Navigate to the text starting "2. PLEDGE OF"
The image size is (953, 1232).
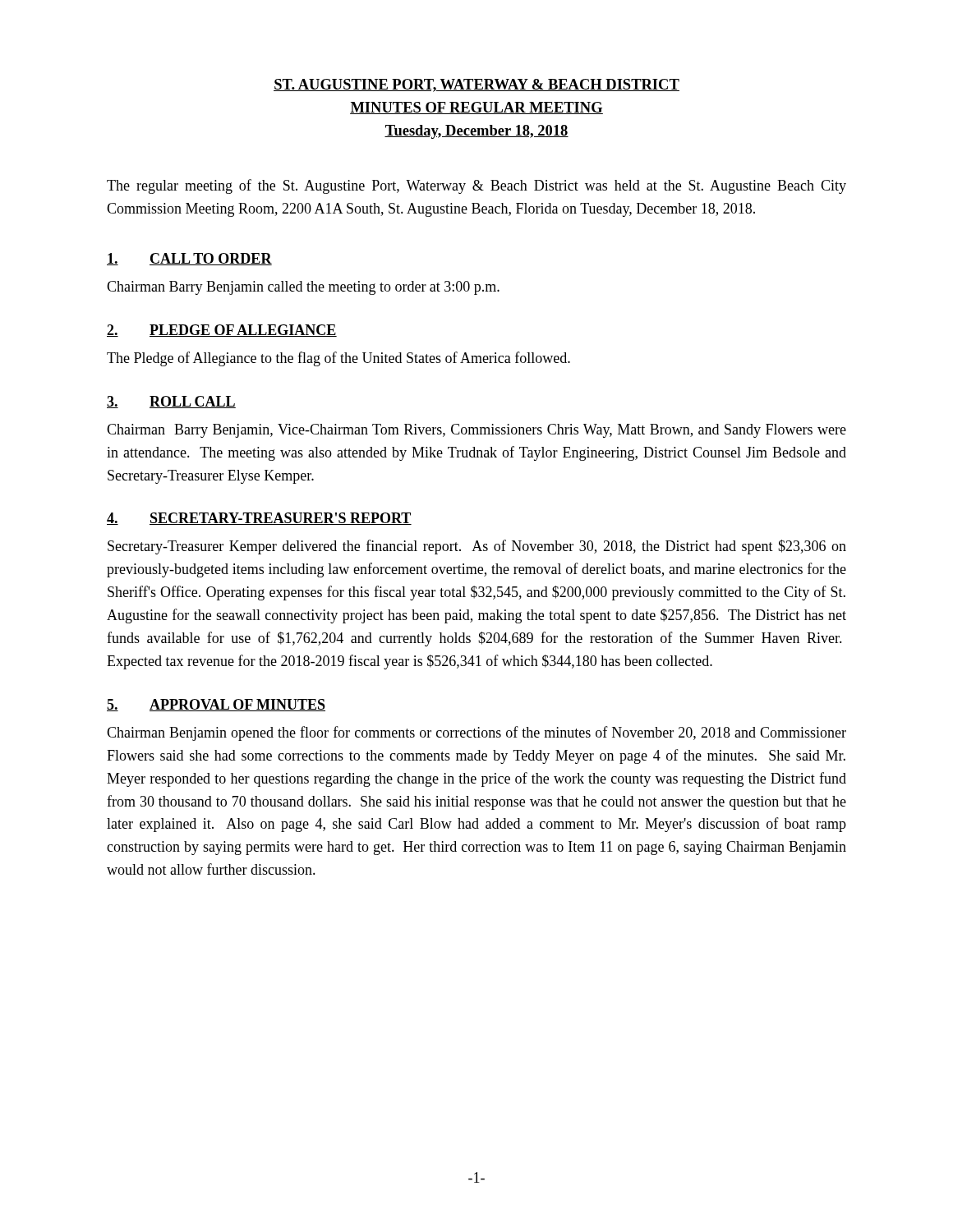coord(222,331)
